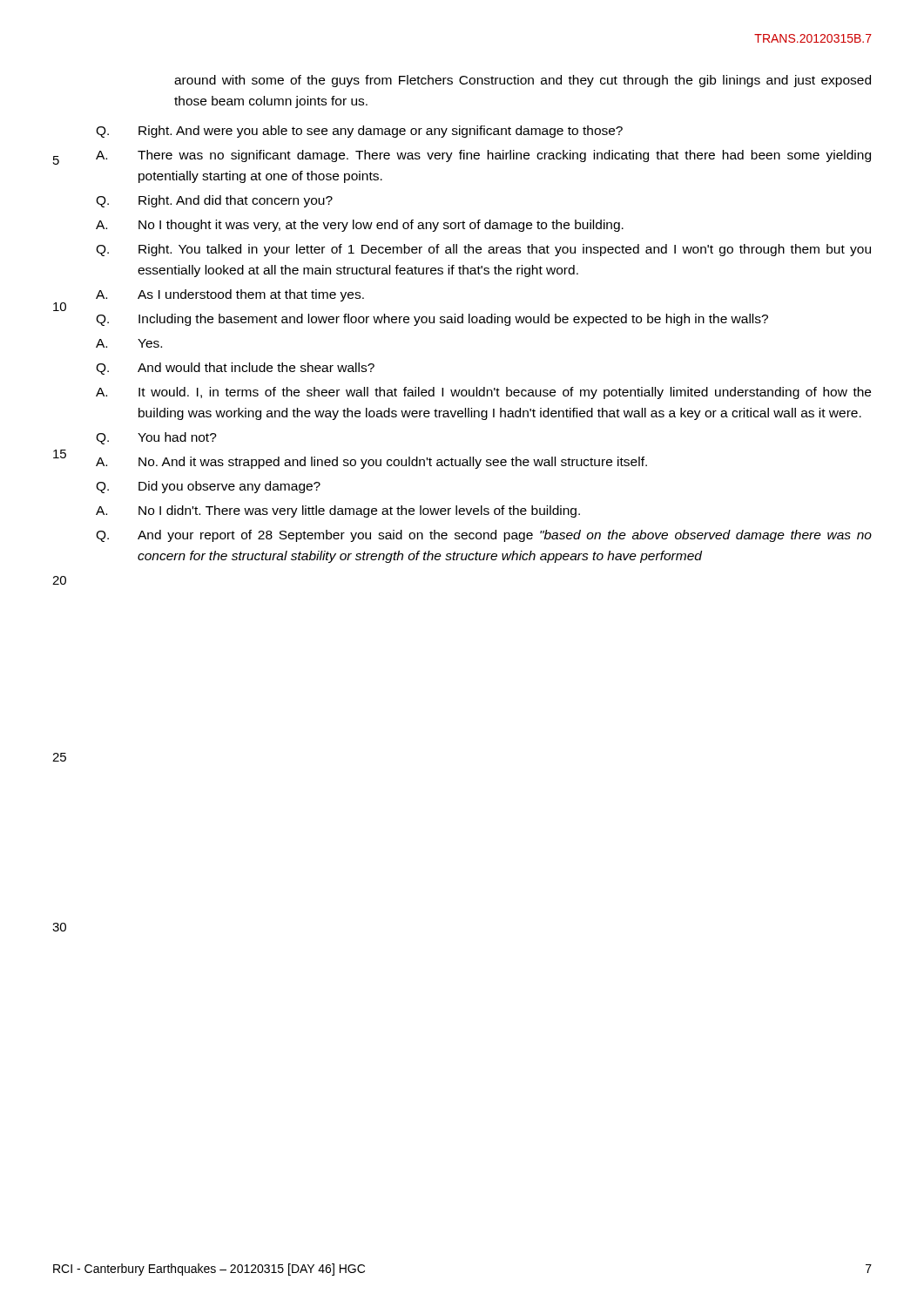Find the passage starting "Q. Right. And were you able"

pos(484,131)
